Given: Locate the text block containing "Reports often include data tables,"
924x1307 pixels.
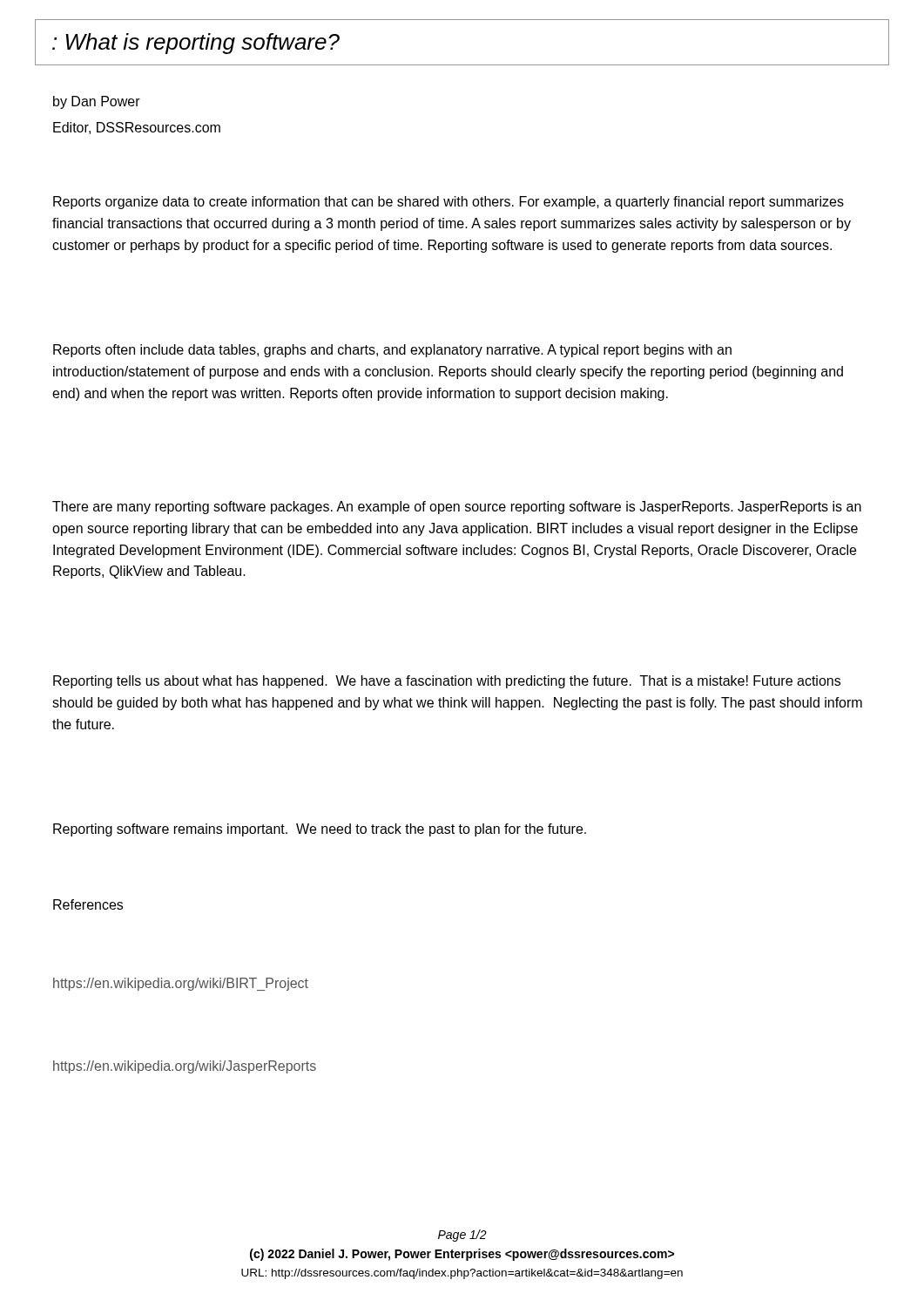Looking at the screenshot, I should click(x=448, y=371).
